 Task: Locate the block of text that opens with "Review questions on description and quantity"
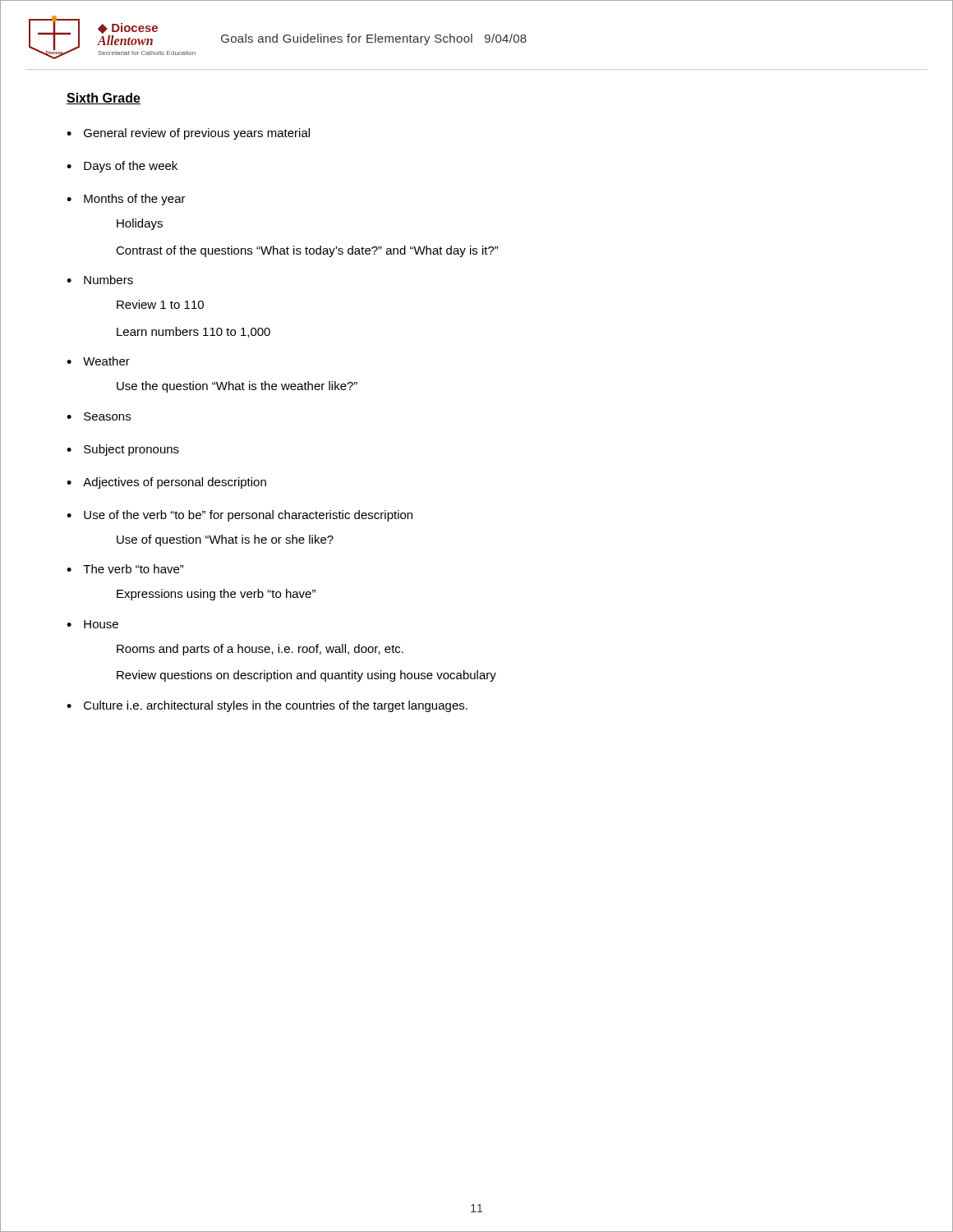[x=306, y=675]
